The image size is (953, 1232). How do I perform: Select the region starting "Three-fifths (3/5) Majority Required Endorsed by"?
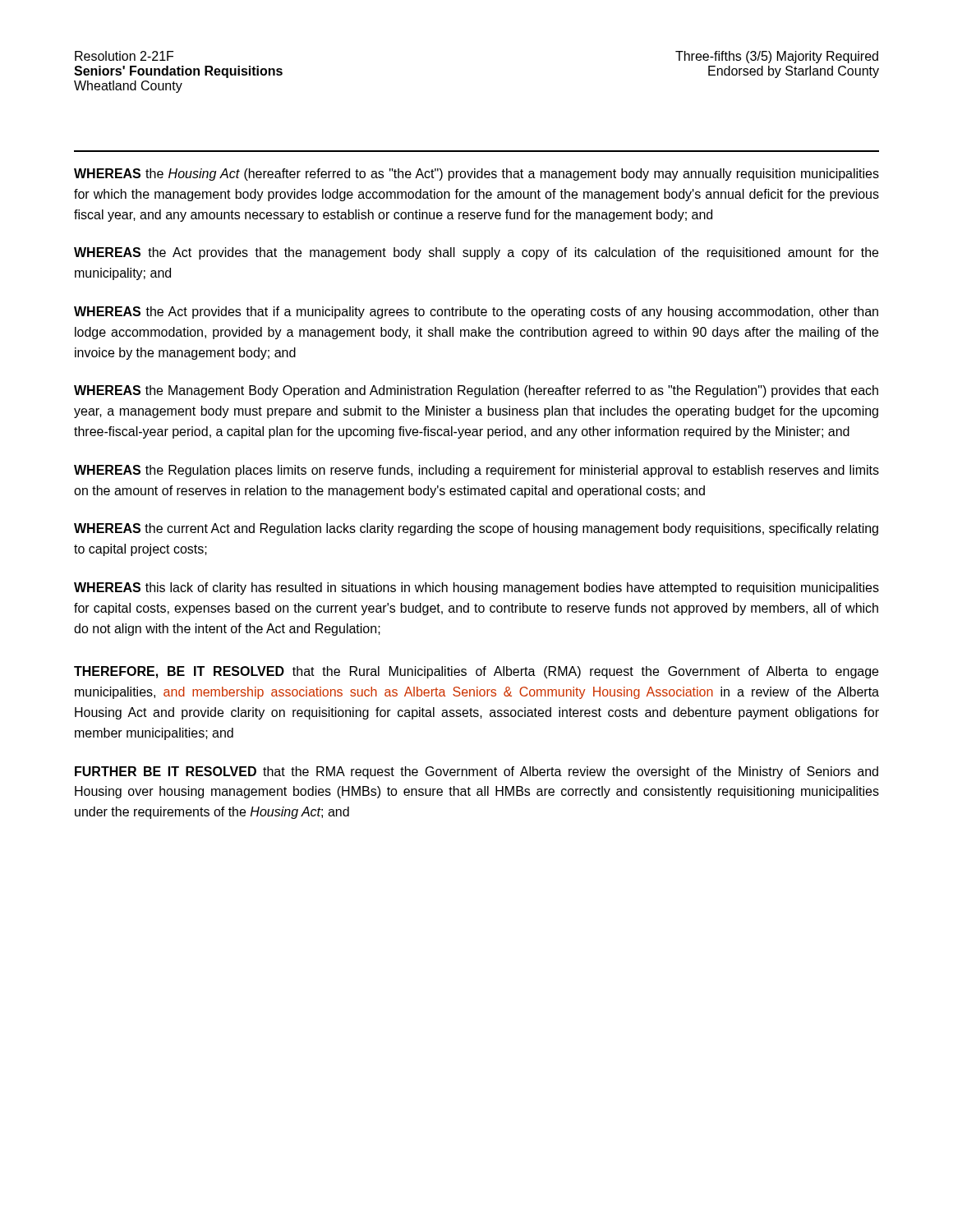point(777,64)
